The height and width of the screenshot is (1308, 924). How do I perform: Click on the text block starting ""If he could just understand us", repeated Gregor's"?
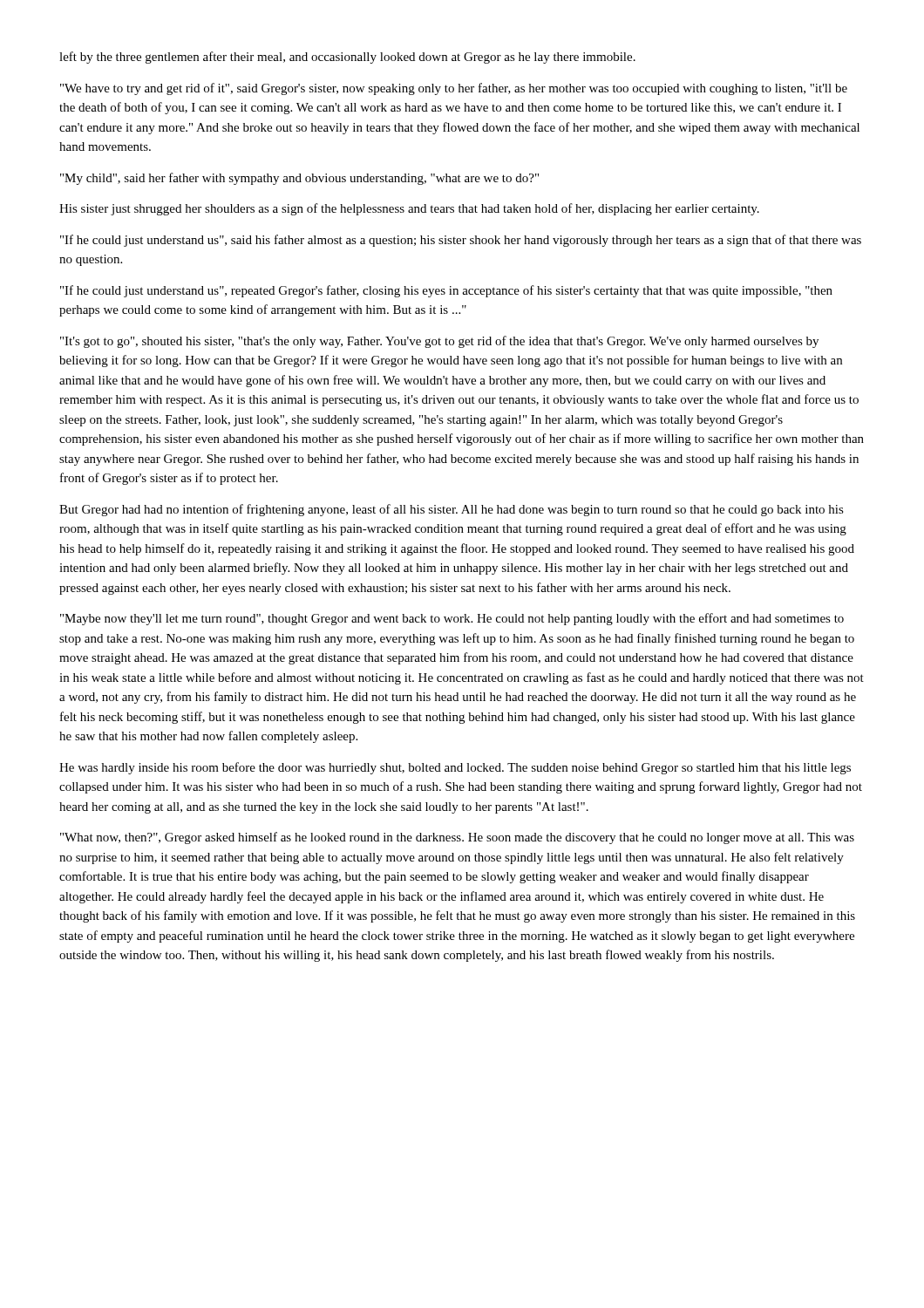coord(446,300)
